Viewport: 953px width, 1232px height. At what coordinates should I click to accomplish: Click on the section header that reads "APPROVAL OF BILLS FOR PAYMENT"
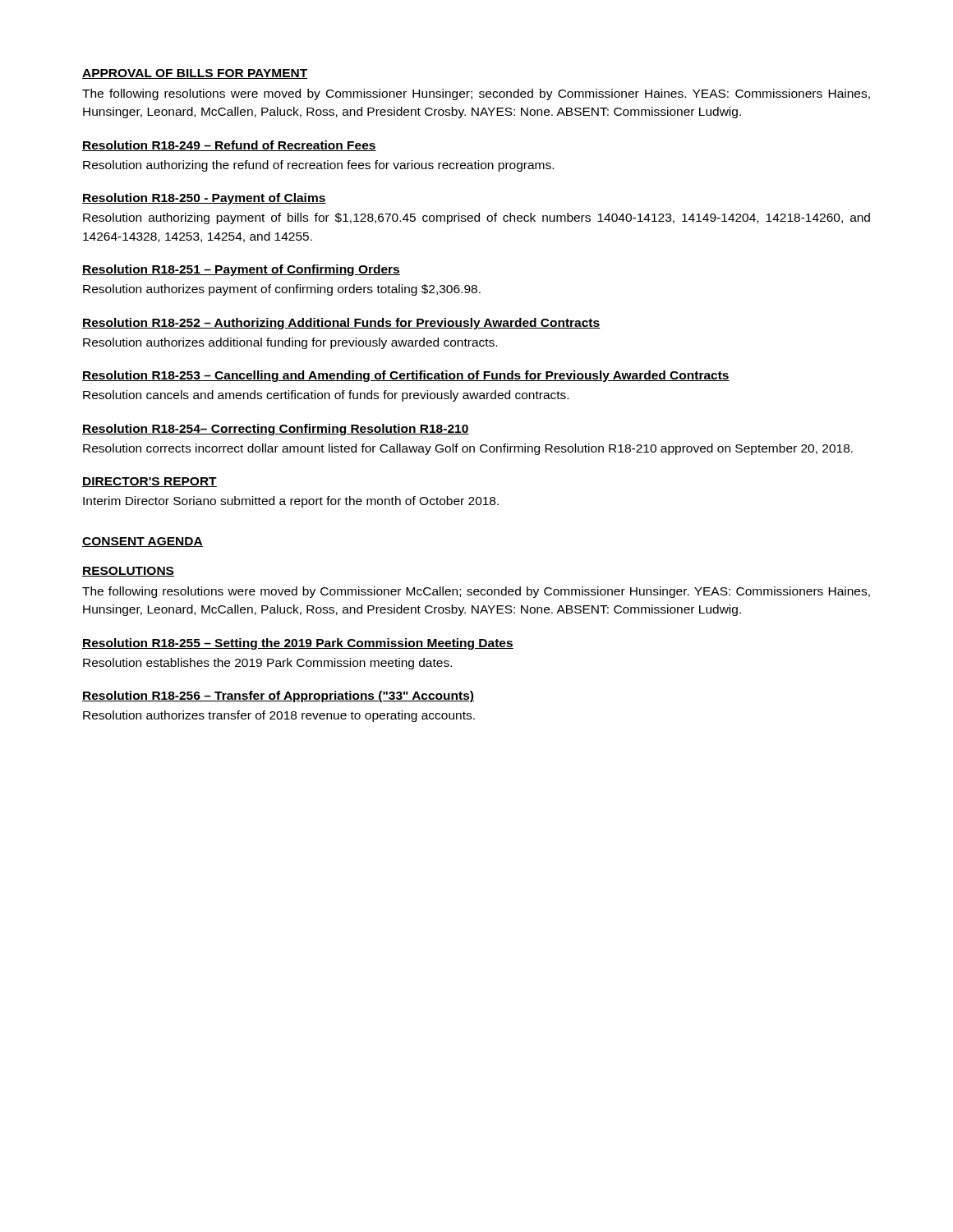pos(195,73)
